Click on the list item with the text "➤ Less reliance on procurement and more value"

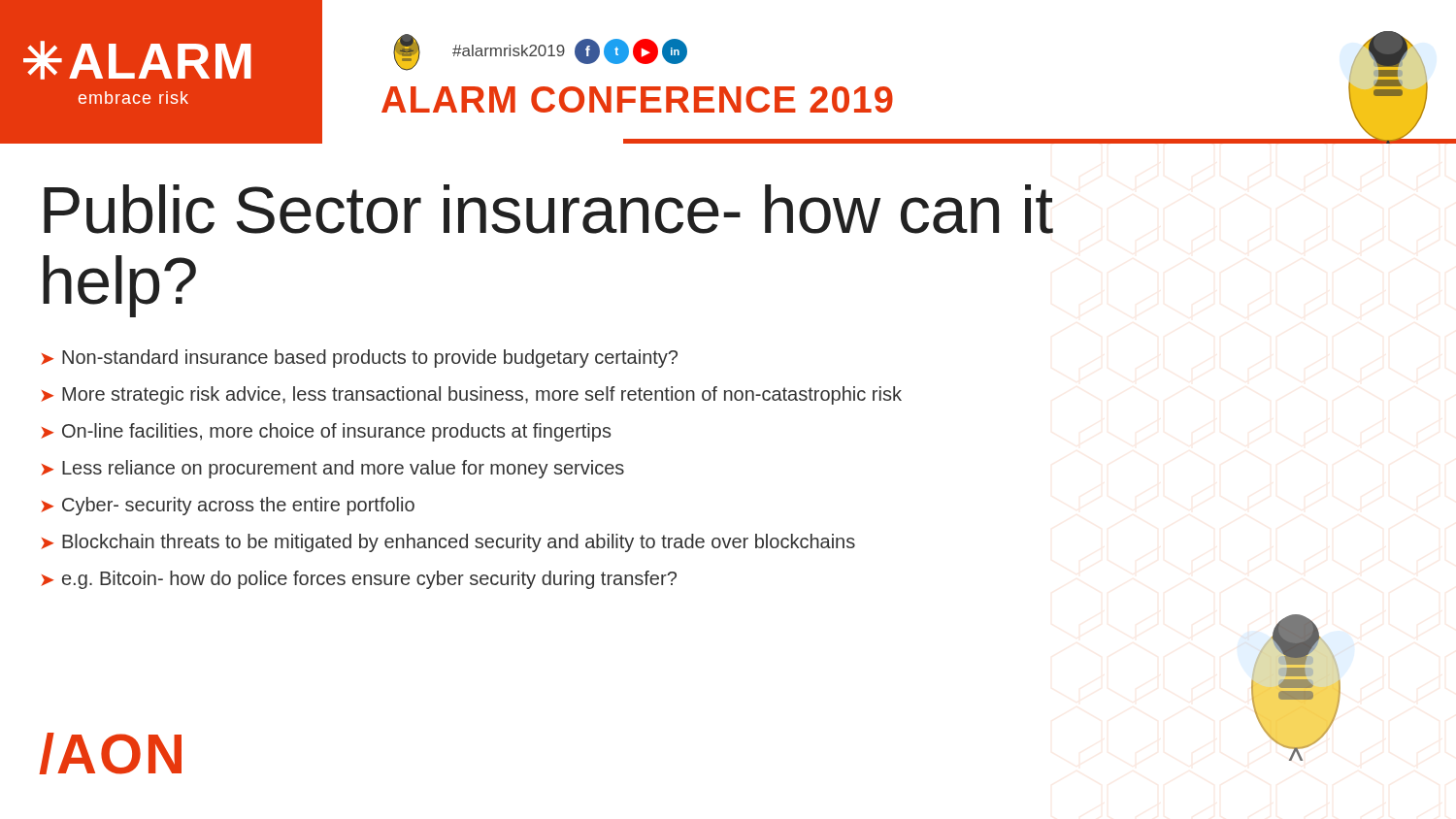[x=332, y=469]
